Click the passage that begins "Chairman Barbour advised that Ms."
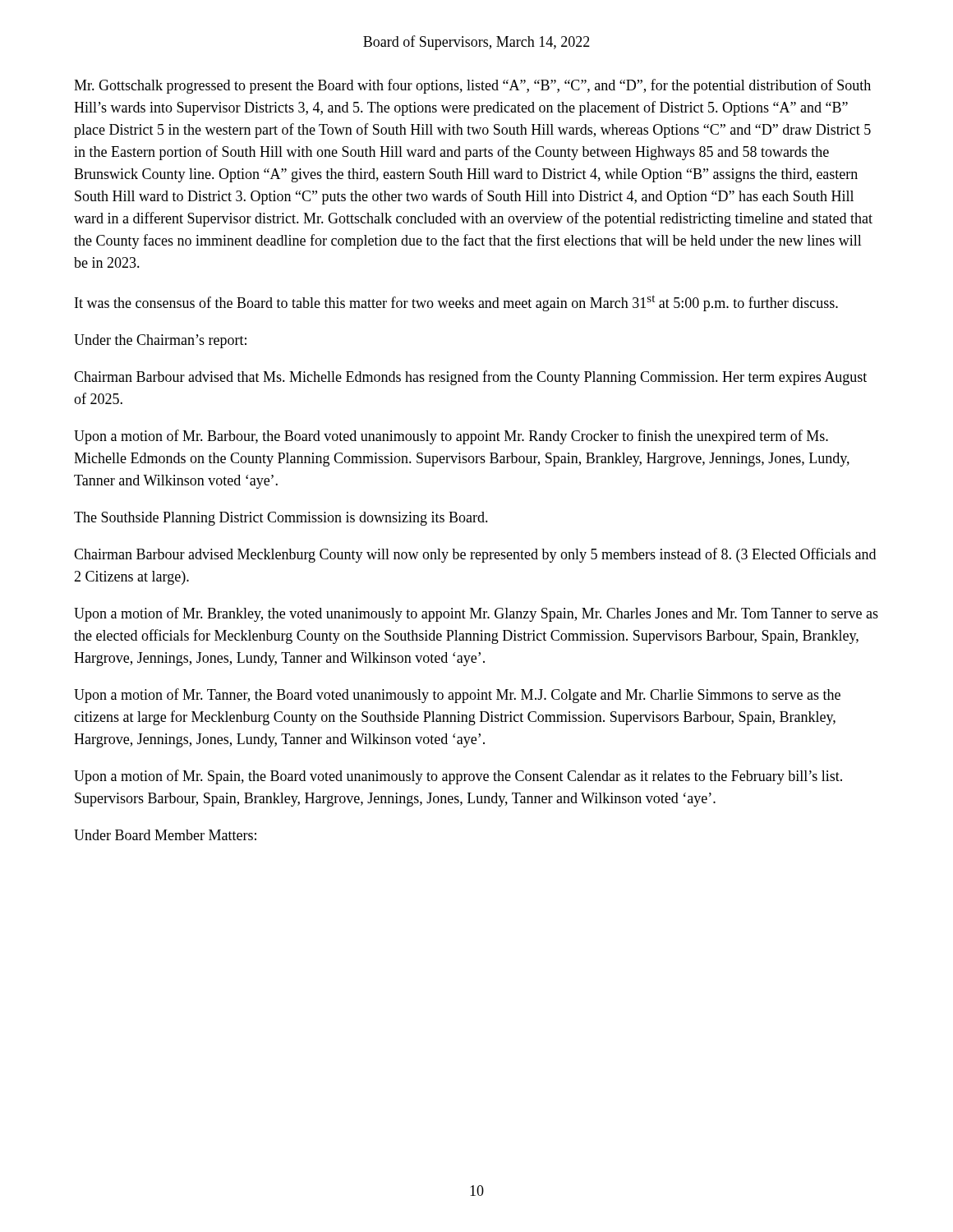The height and width of the screenshot is (1232, 953). click(x=470, y=388)
